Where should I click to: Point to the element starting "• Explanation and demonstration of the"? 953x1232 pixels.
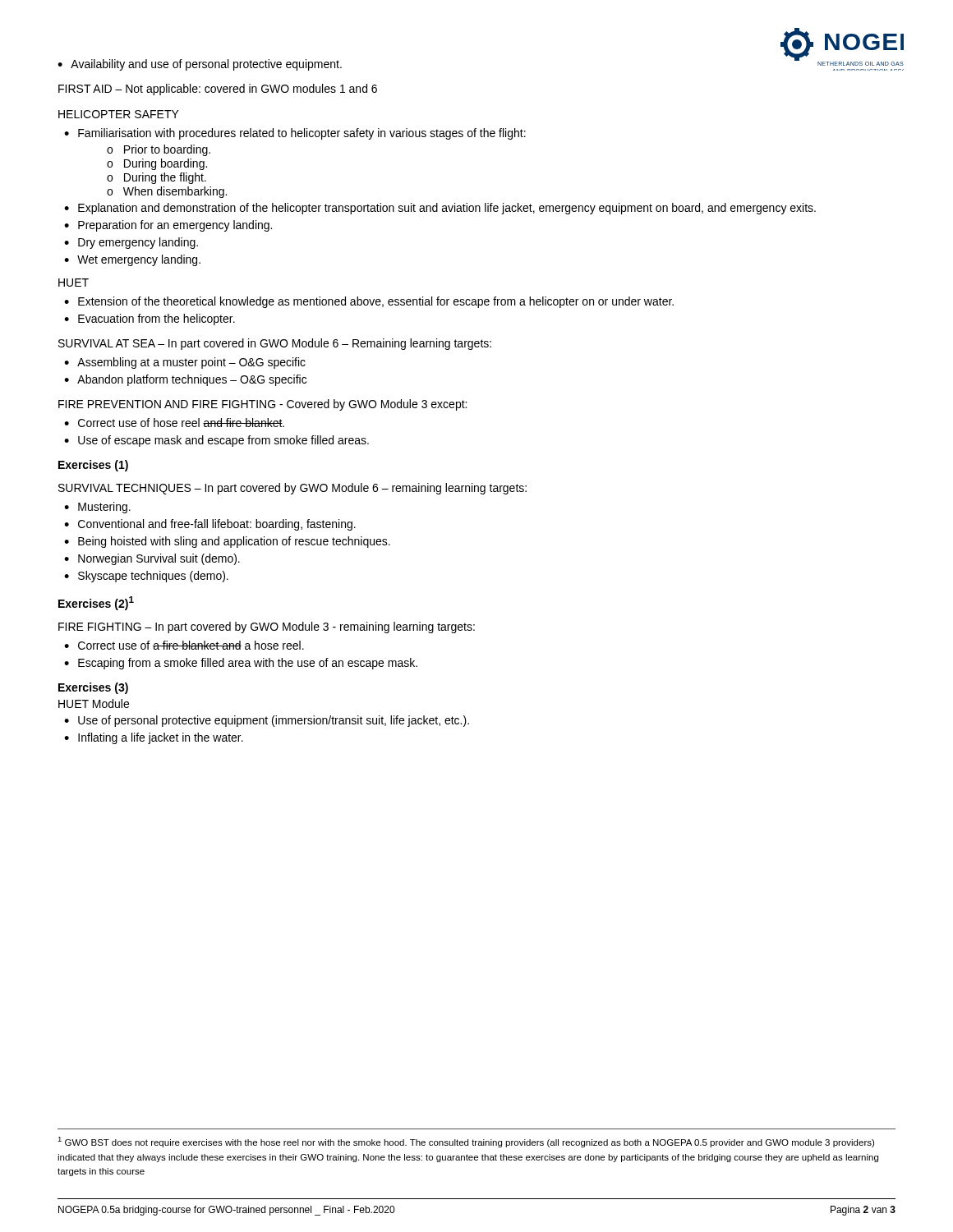(440, 209)
